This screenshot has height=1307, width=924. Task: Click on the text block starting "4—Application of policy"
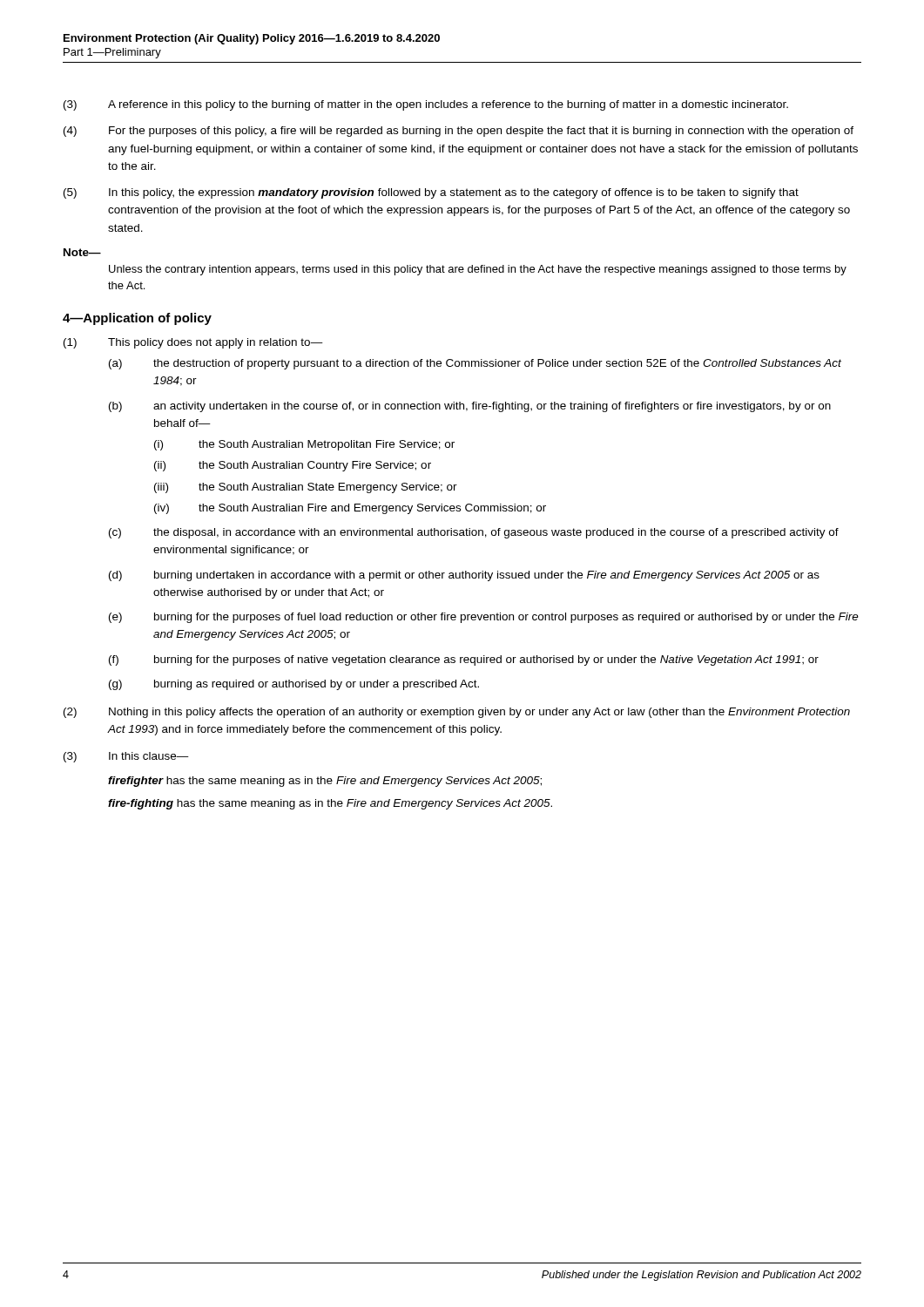coord(137,317)
